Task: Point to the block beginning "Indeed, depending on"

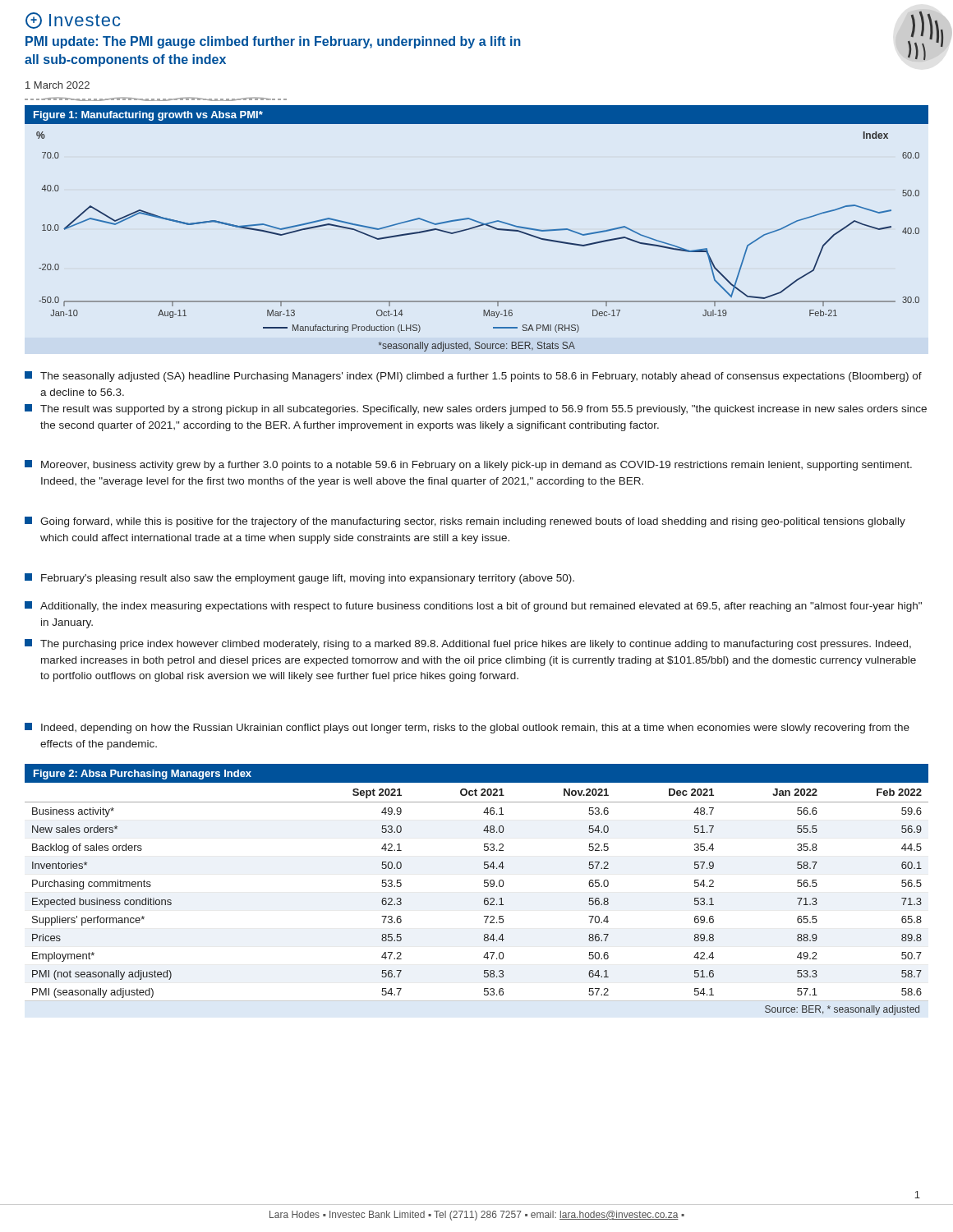Action: click(476, 736)
